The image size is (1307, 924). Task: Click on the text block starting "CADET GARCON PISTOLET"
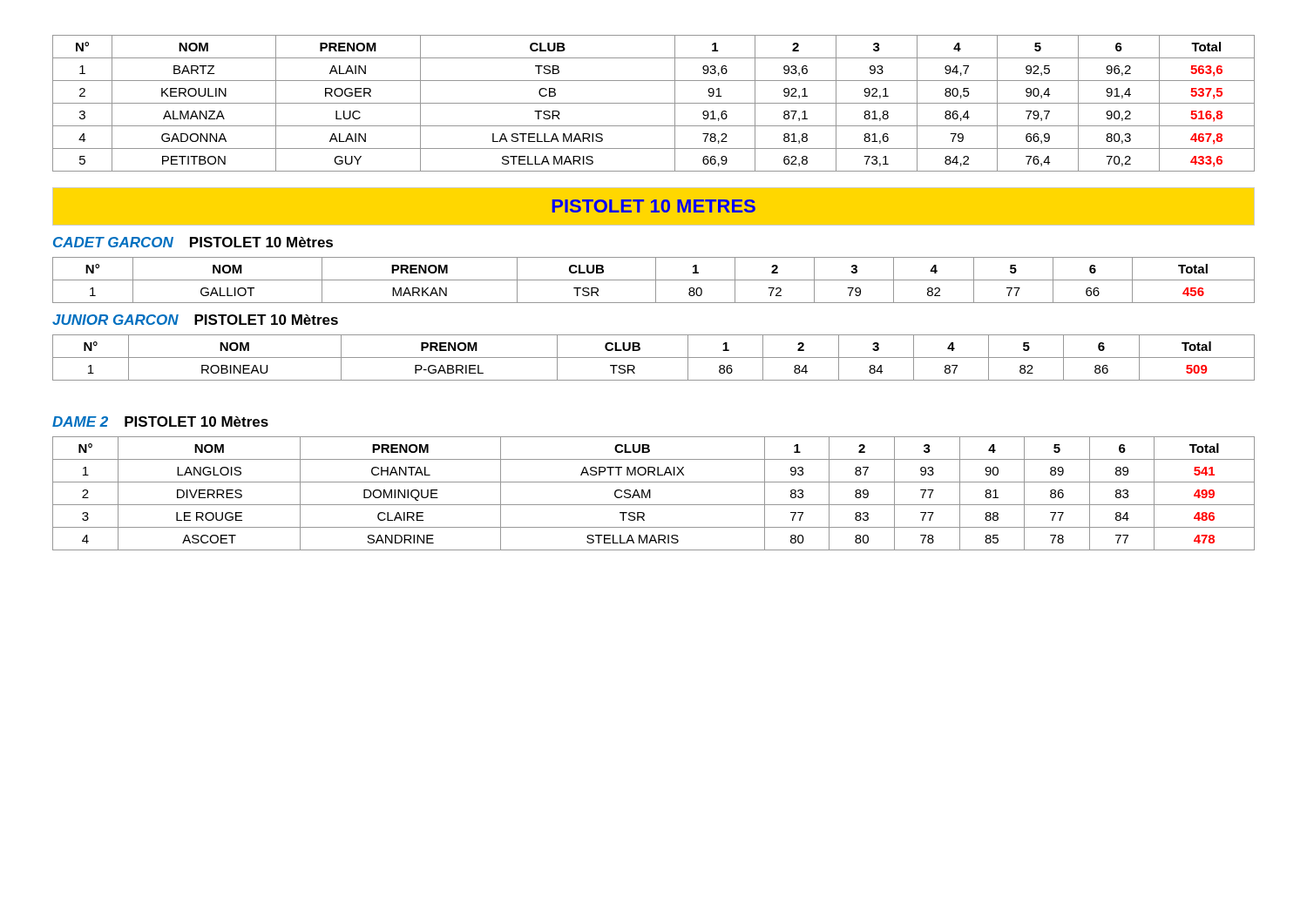point(193,243)
